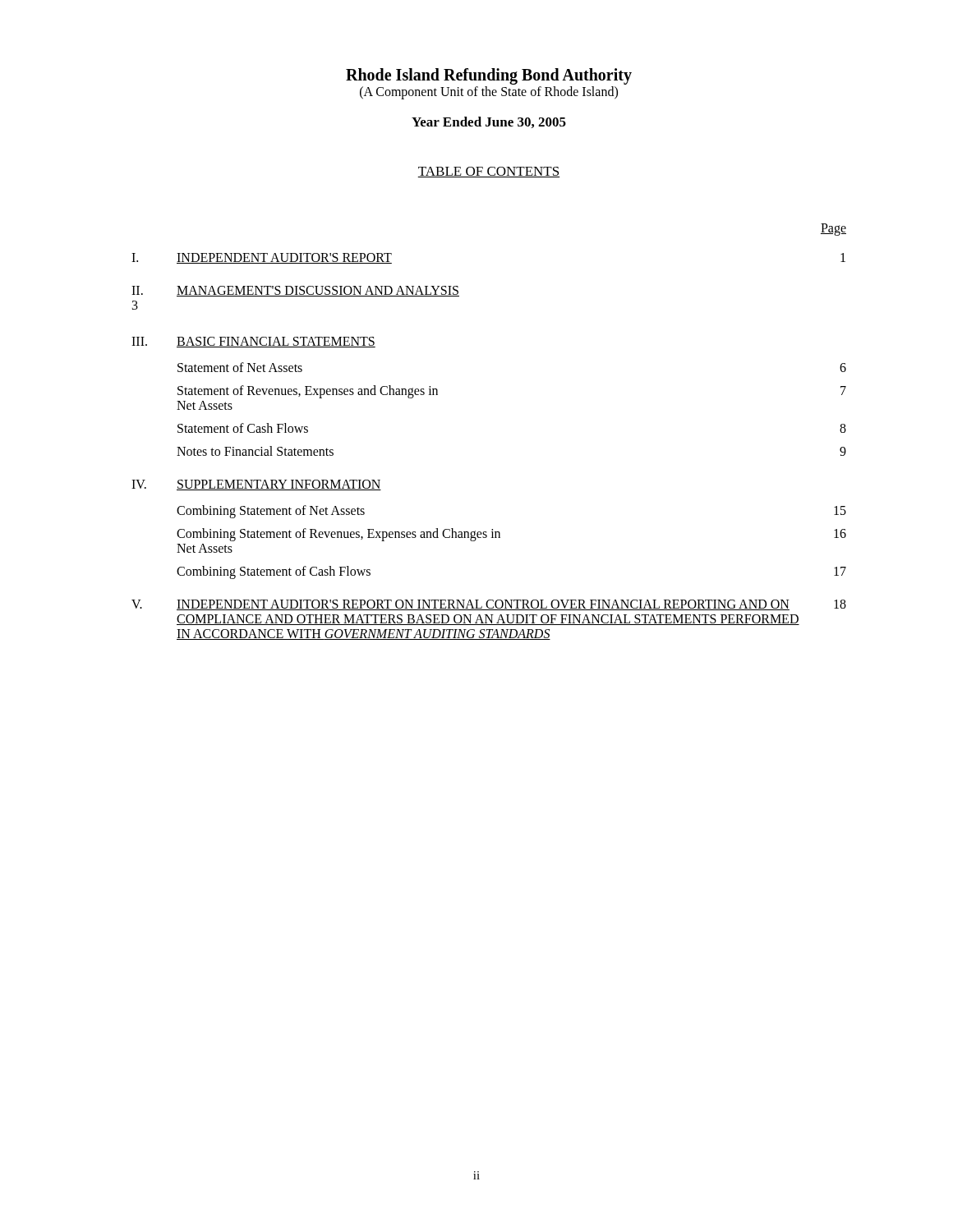Image resolution: width=953 pixels, height=1232 pixels.
Task: Find the region starting "Year Ended June 30, 2005"
Action: [x=489, y=122]
